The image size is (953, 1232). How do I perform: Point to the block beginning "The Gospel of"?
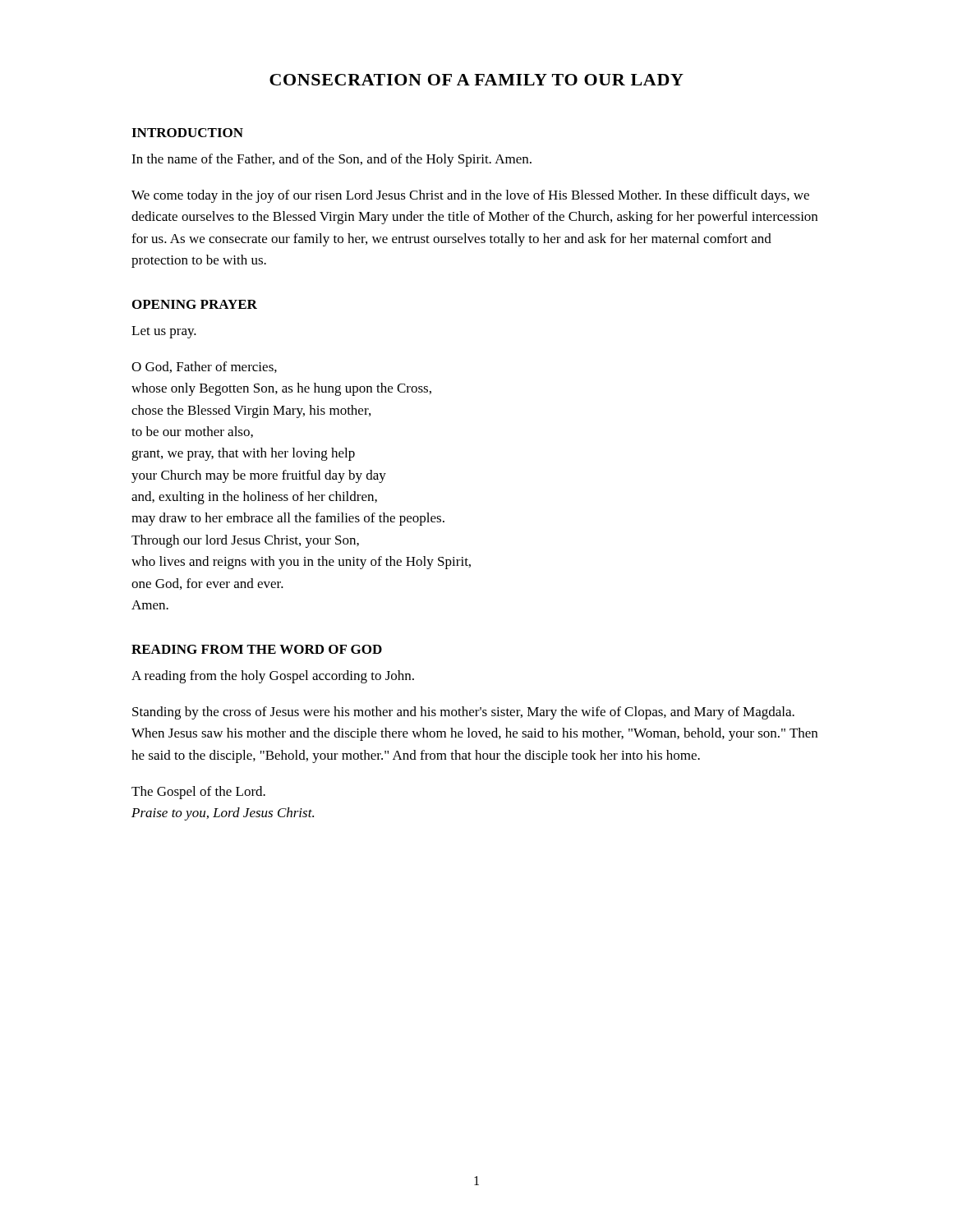223,802
